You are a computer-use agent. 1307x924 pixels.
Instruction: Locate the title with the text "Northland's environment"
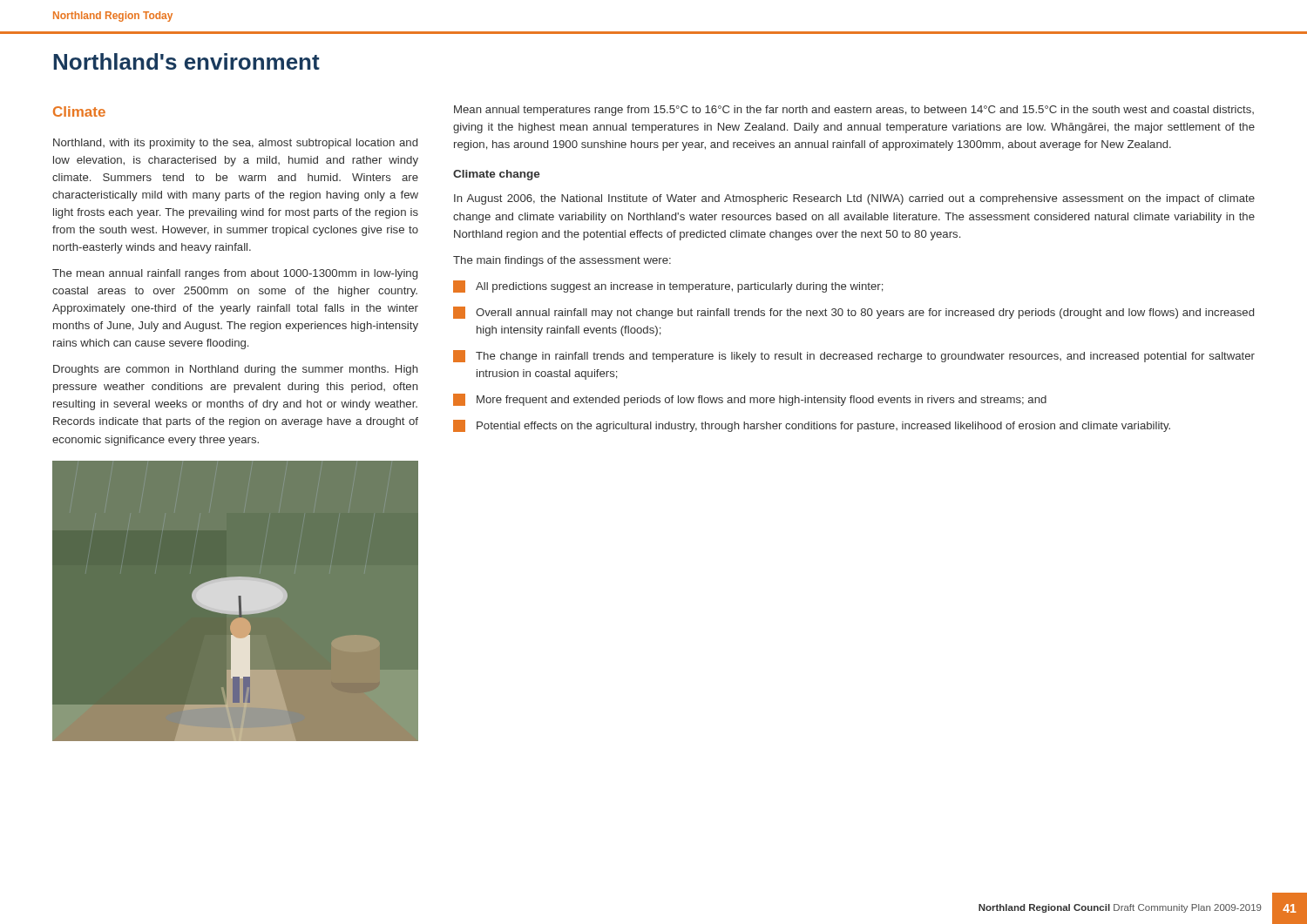coord(186,62)
